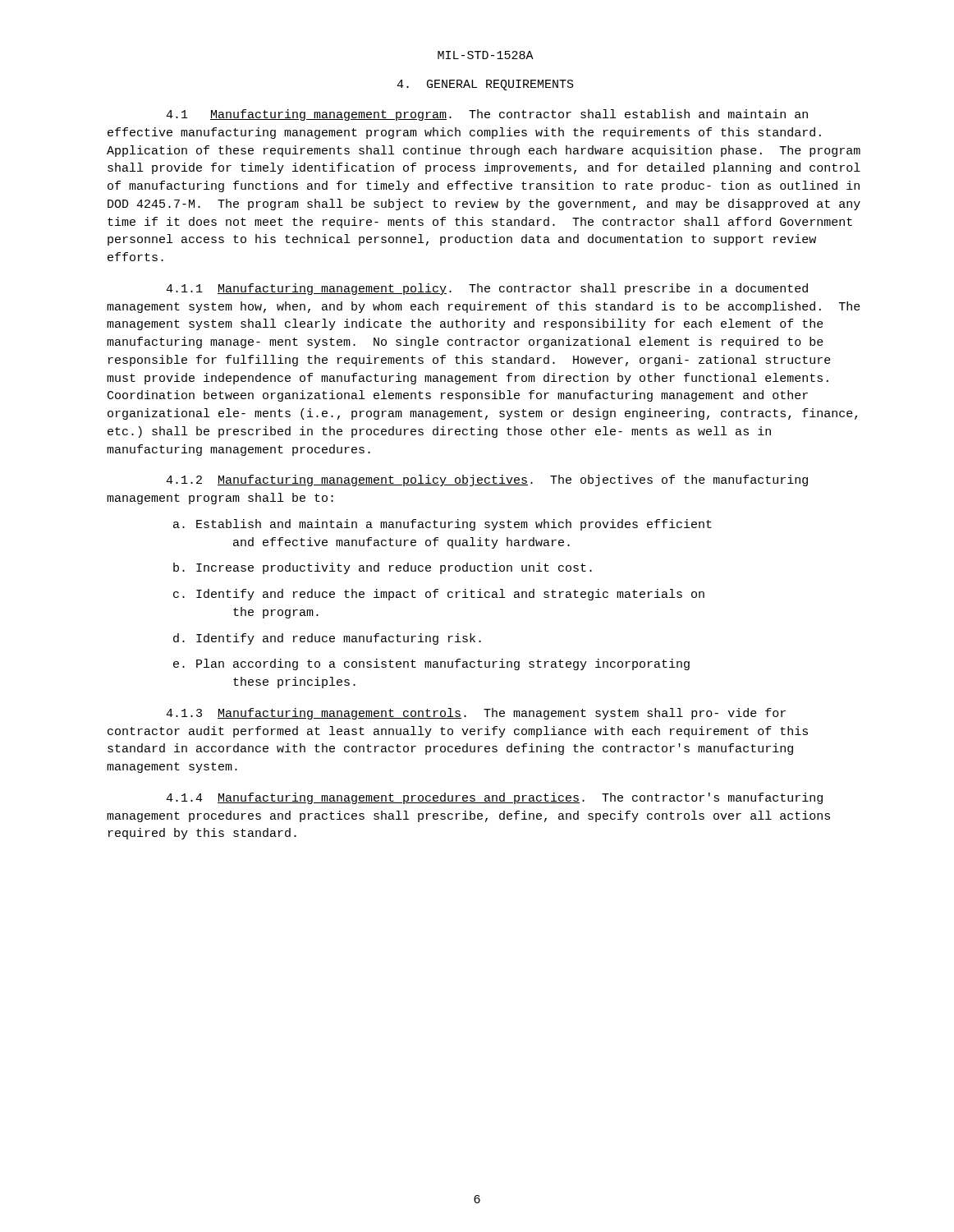Navigate to the block starting "1.1 Manufacturing management policy."
Viewport: 954px width, 1232px height.
(484, 370)
